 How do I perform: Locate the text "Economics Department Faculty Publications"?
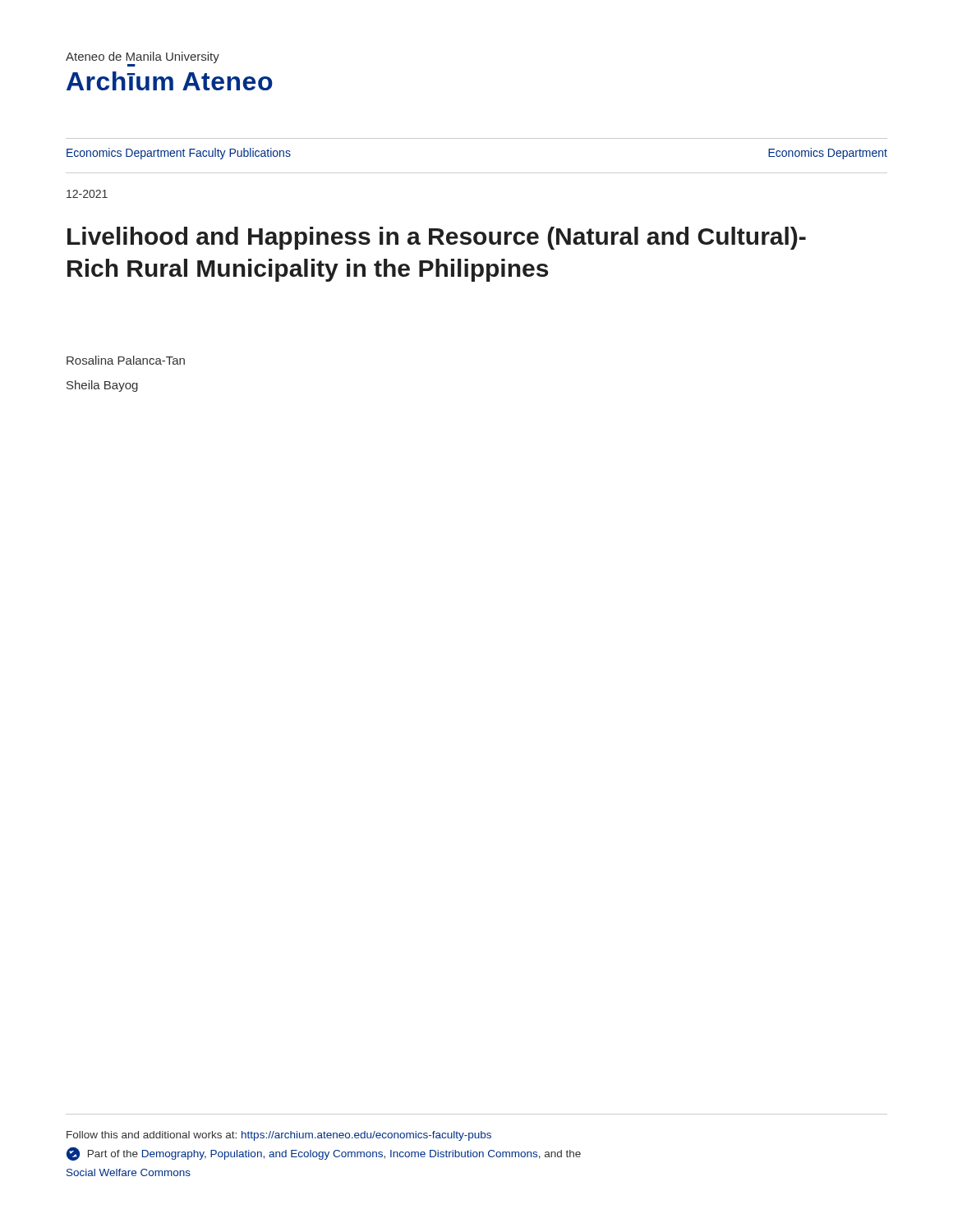[x=178, y=153]
